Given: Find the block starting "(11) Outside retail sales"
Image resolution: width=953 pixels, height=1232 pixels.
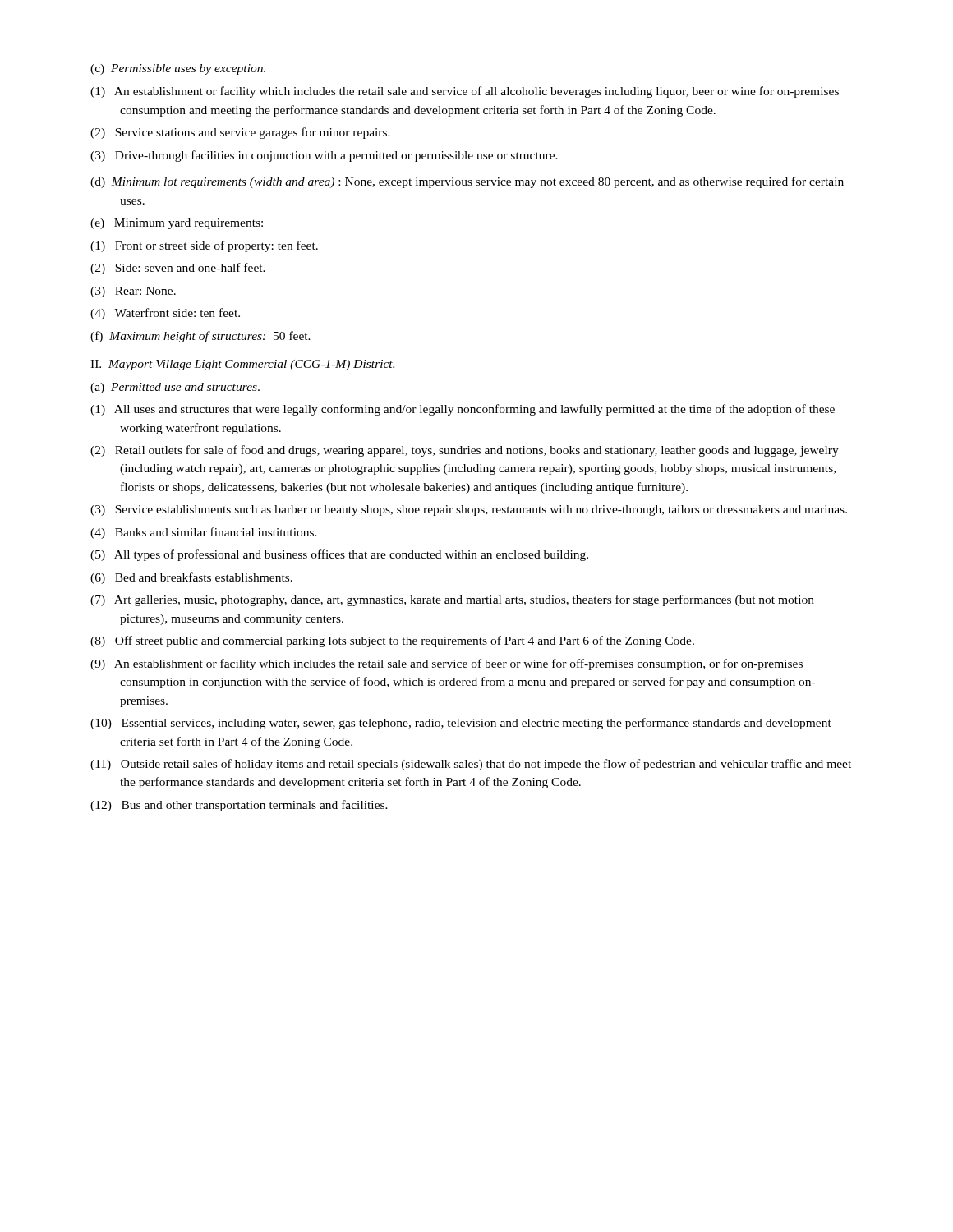Looking at the screenshot, I should [x=476, y=773].
